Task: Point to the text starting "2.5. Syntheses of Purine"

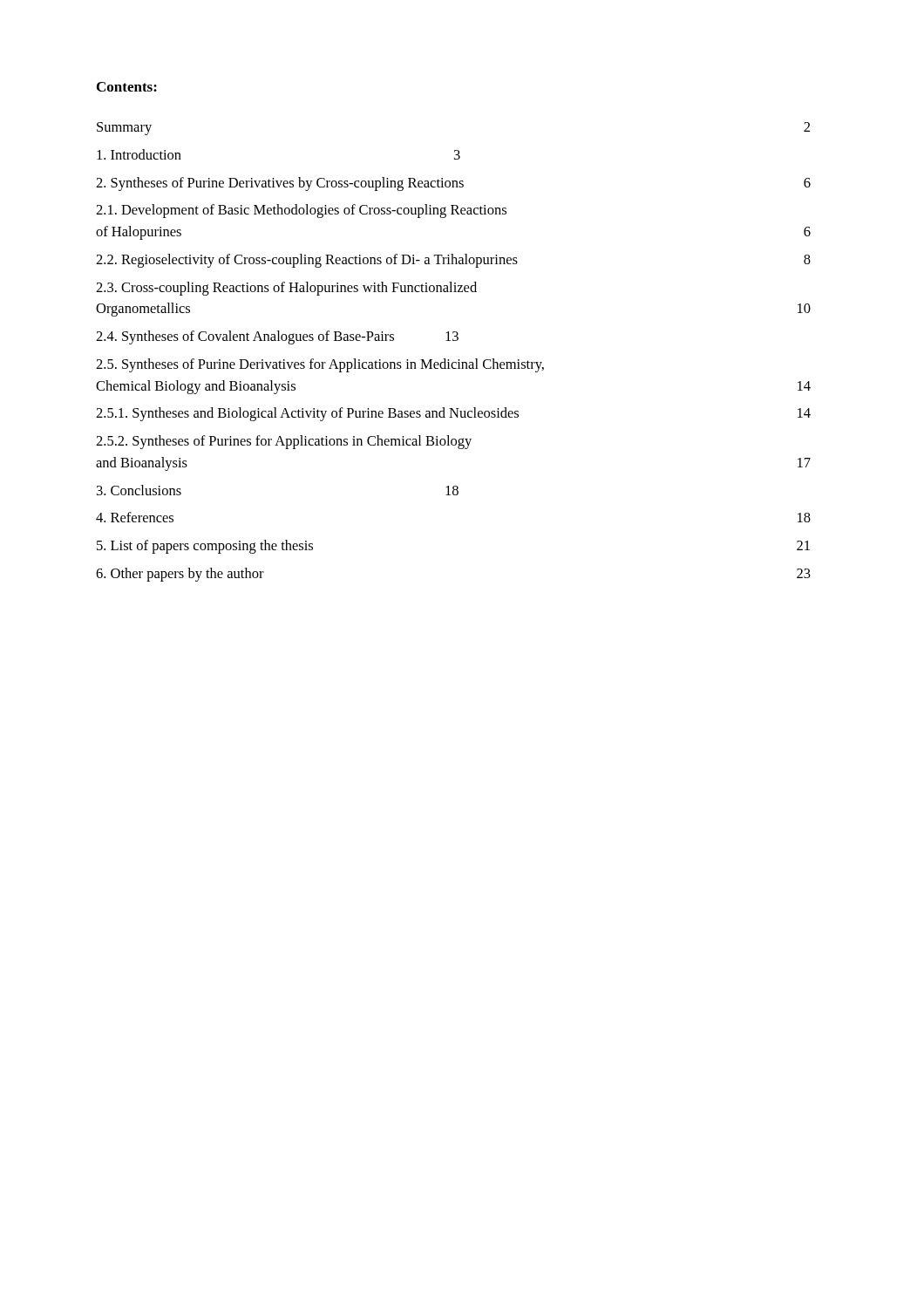Action: point(320,364)
